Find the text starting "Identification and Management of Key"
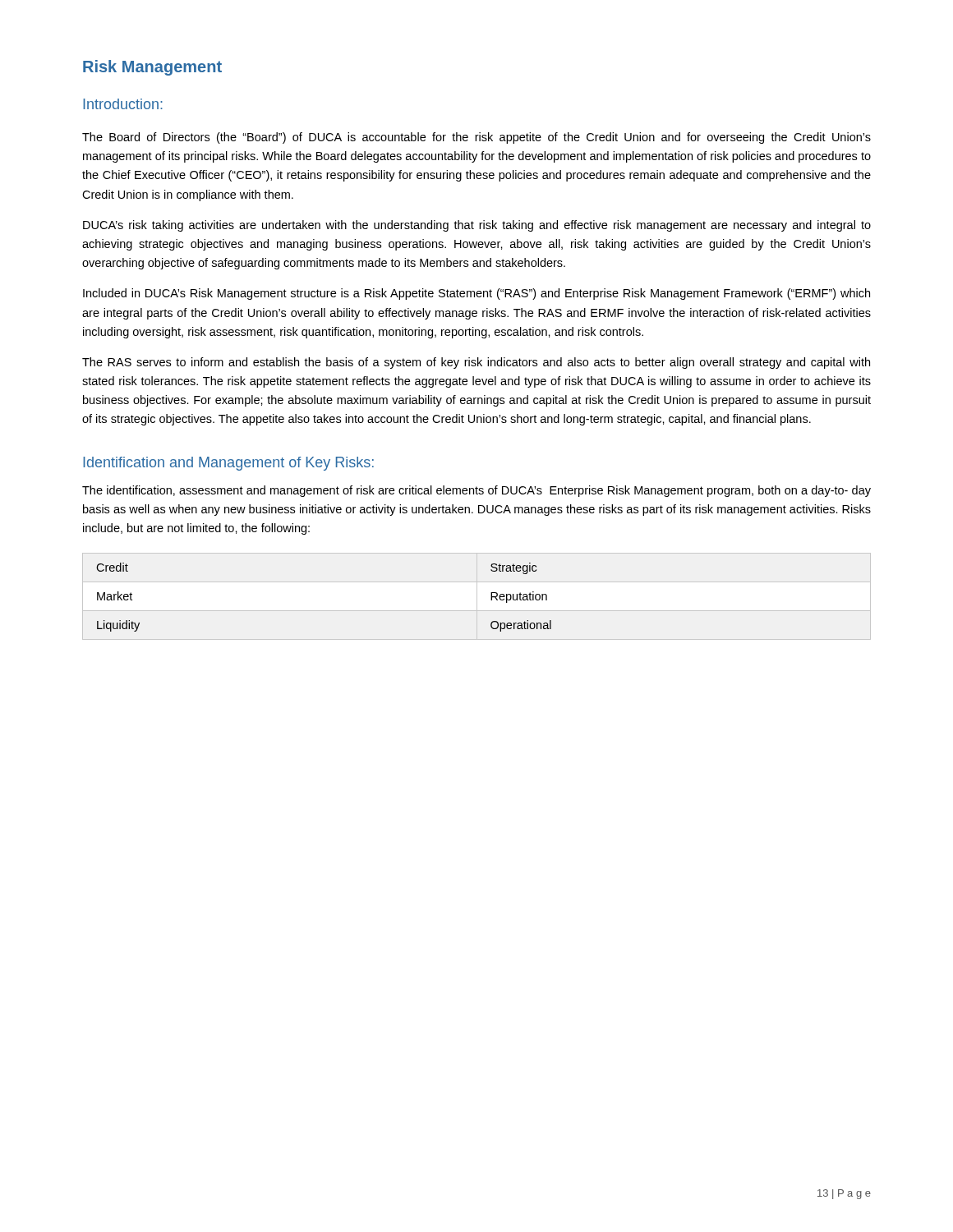953x1232 pixels. pyautogui.click(x=228, y=462)
